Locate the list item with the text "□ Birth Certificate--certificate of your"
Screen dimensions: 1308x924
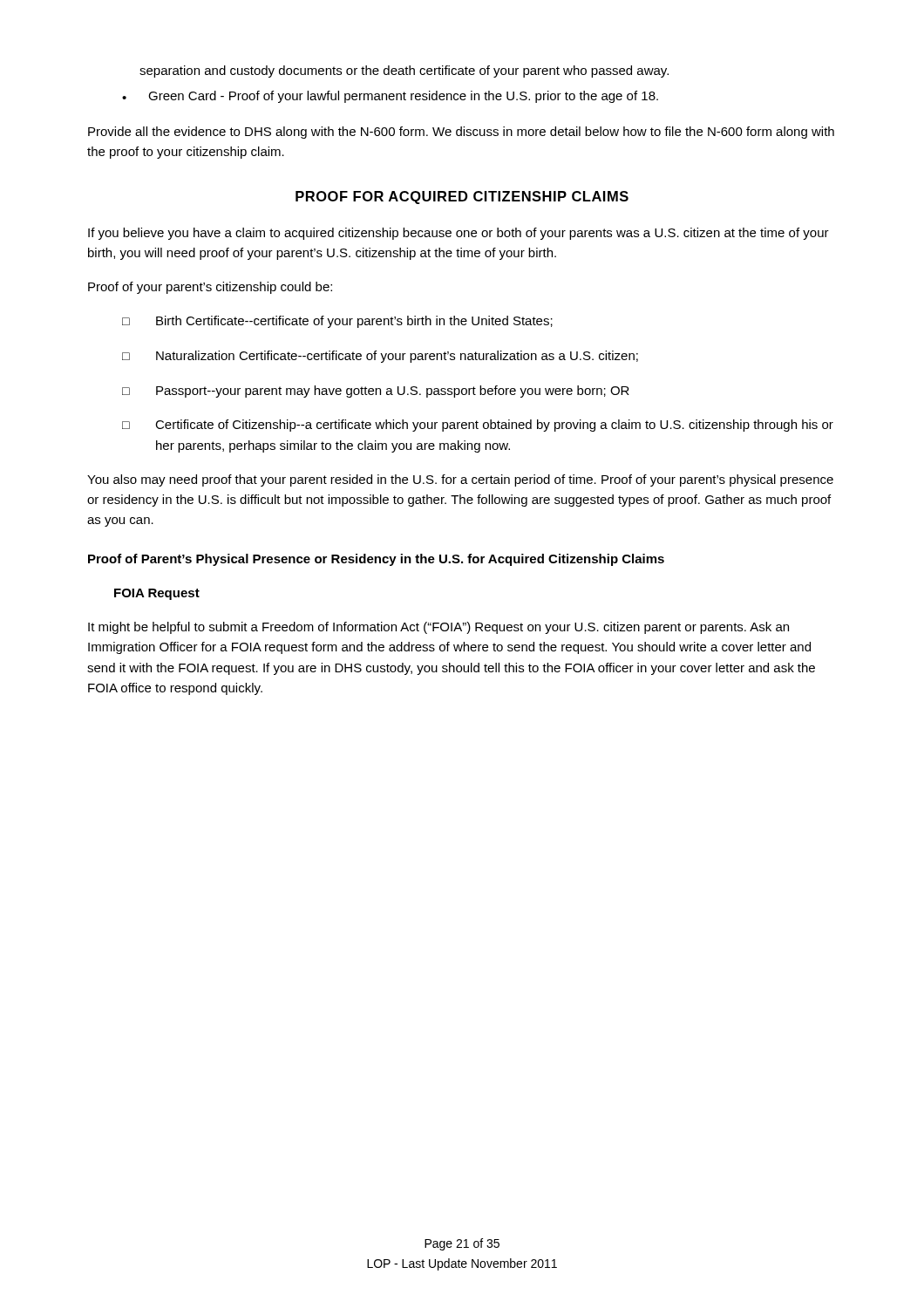click(479, 321)
